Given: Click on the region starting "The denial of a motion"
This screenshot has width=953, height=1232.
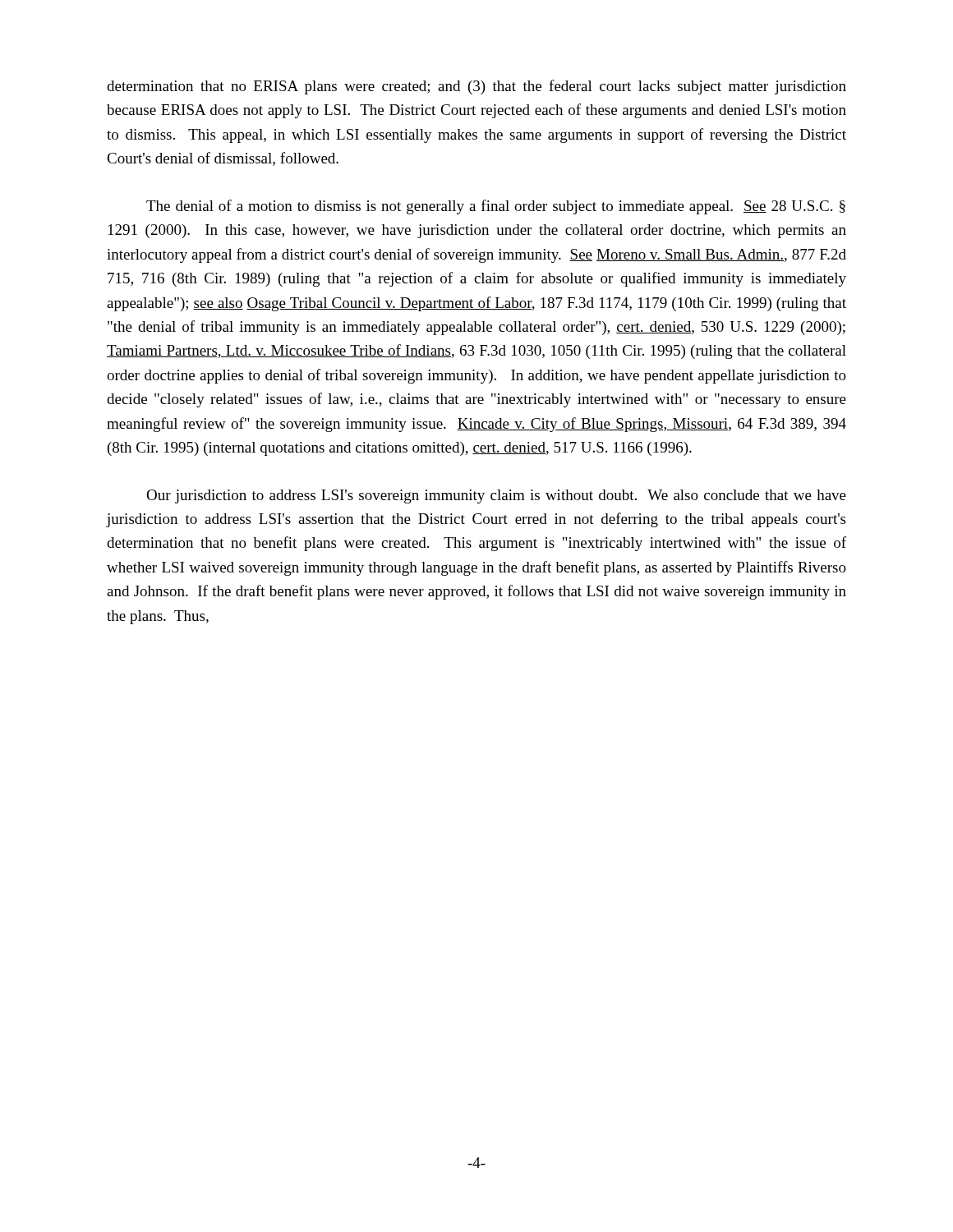Looking at the screenshot, I should click(476, 326).
